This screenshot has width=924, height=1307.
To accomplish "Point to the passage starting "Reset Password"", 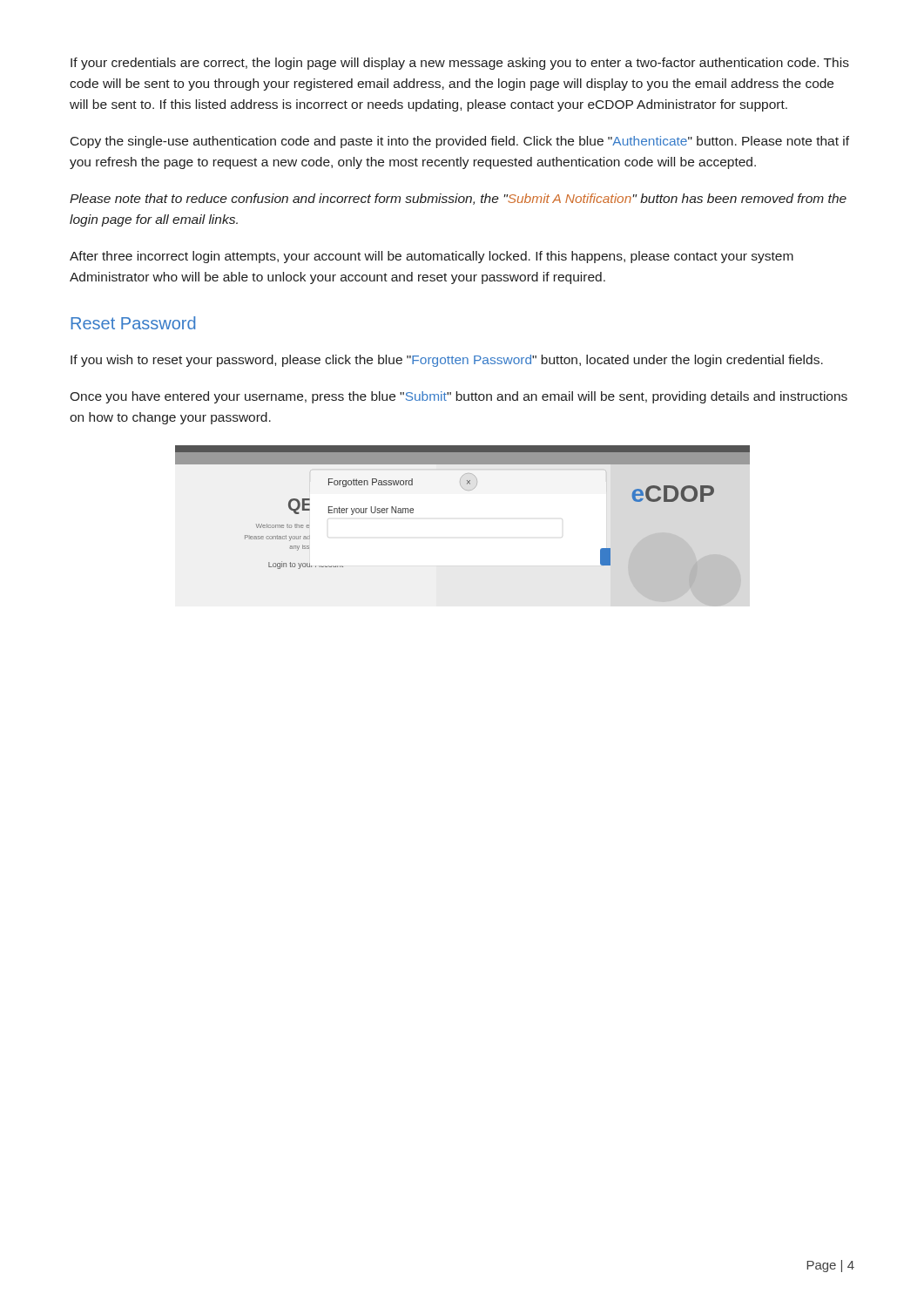I will pyautogui.click(x=133, y=323).
